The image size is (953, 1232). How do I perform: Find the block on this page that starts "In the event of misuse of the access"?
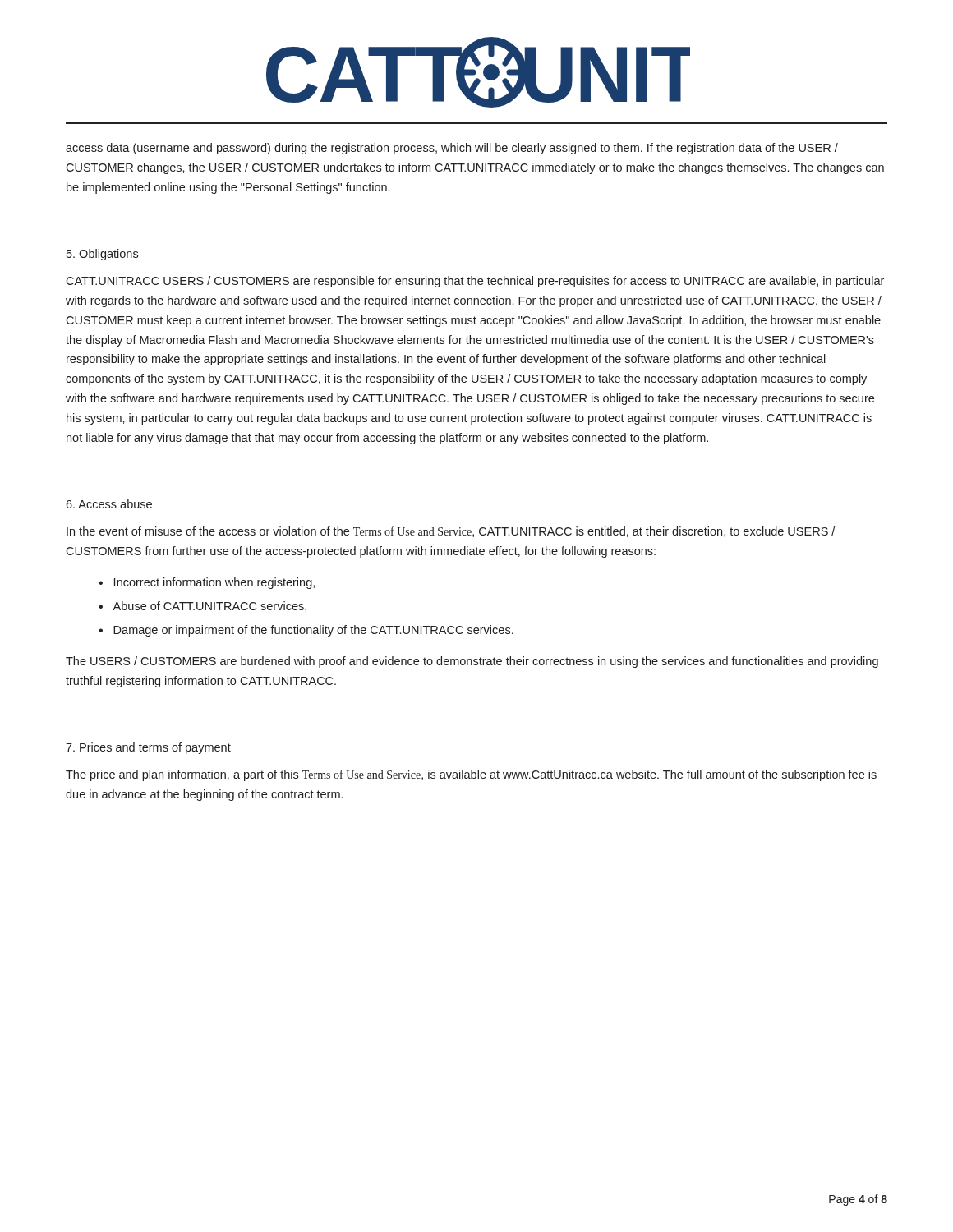pyautogui.click(x=476, y=542)
